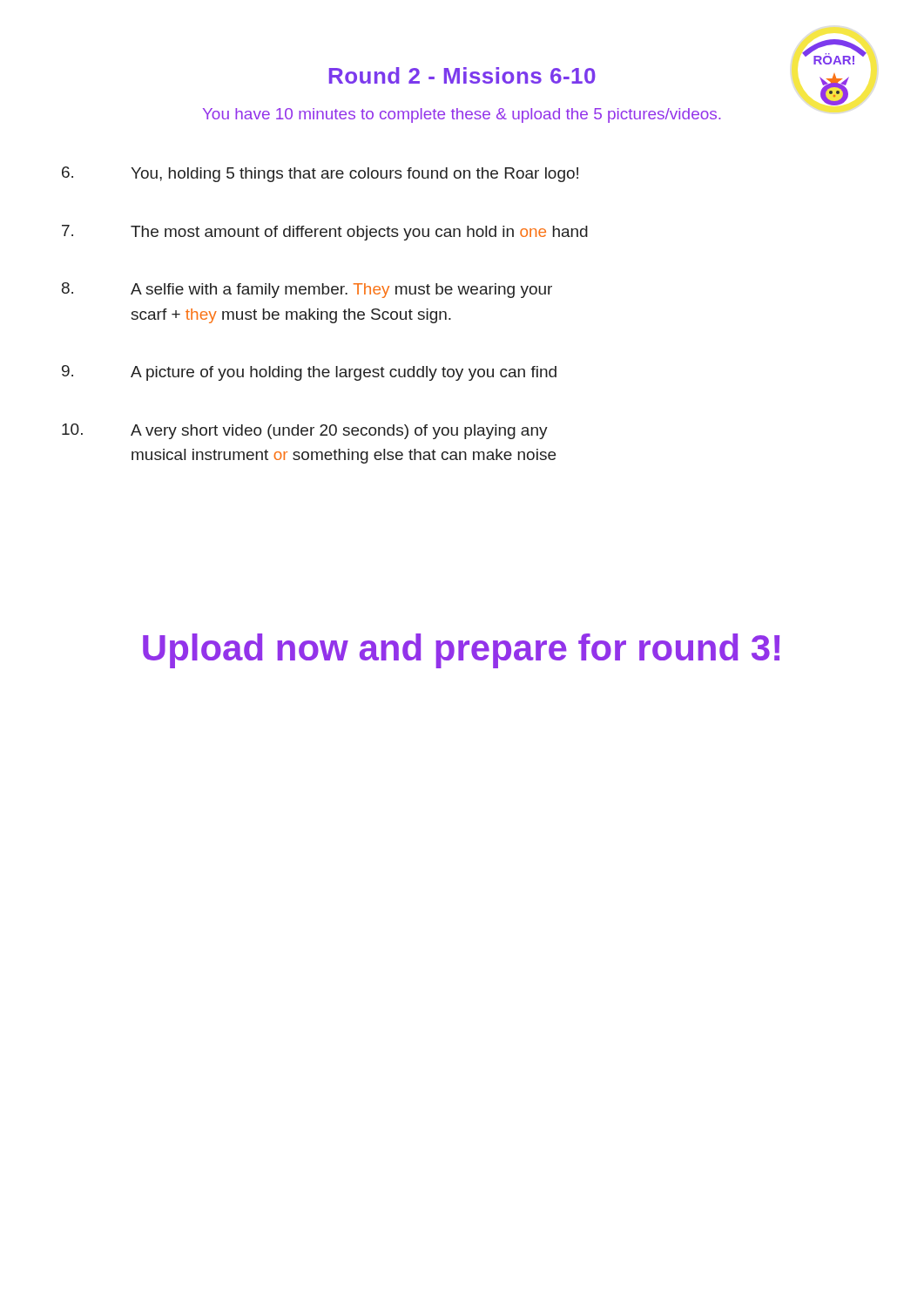Find the text block starting "8. A selfie"
The image size is (924, 1307).
307,302
